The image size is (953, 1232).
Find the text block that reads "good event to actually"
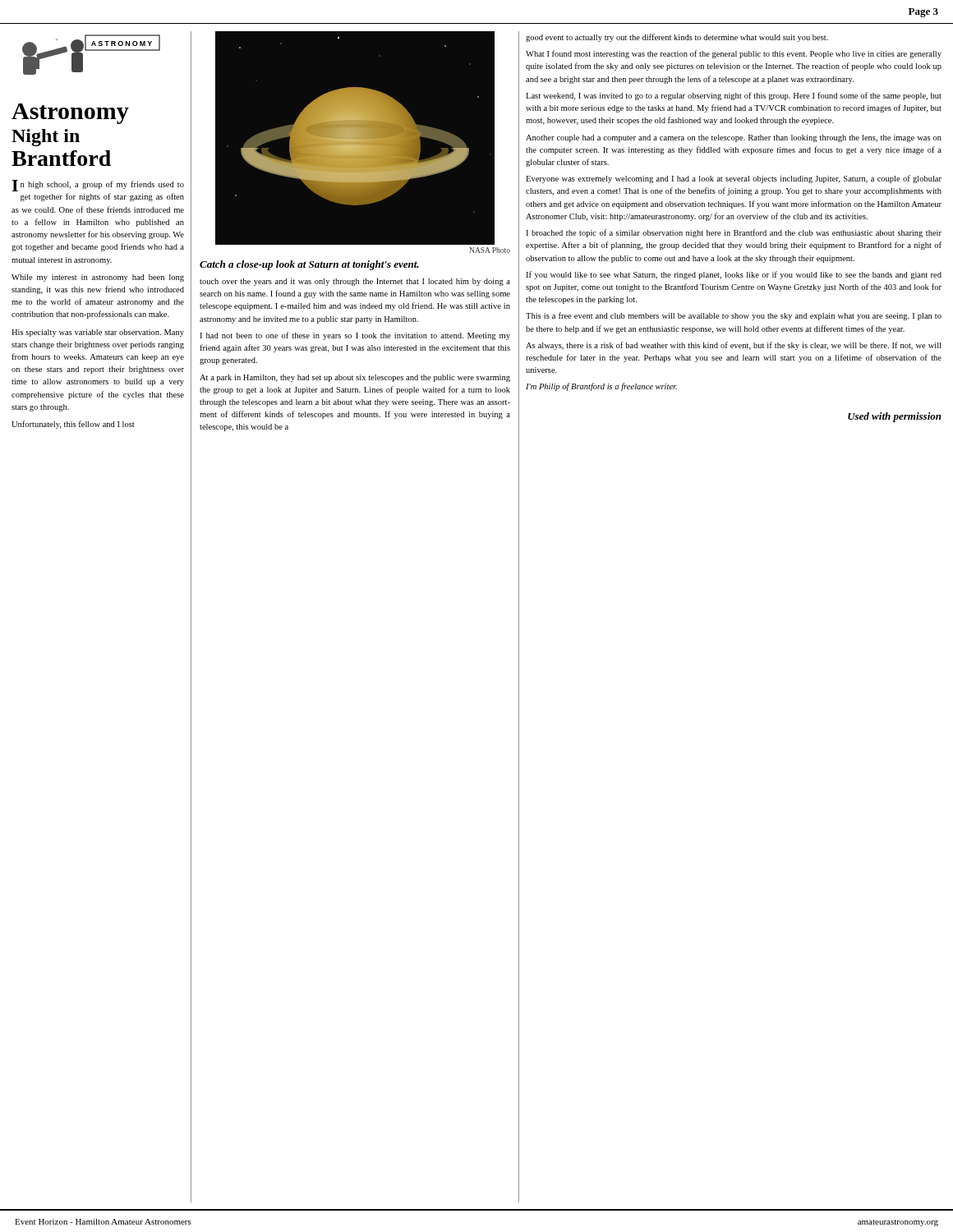point(734,212)
